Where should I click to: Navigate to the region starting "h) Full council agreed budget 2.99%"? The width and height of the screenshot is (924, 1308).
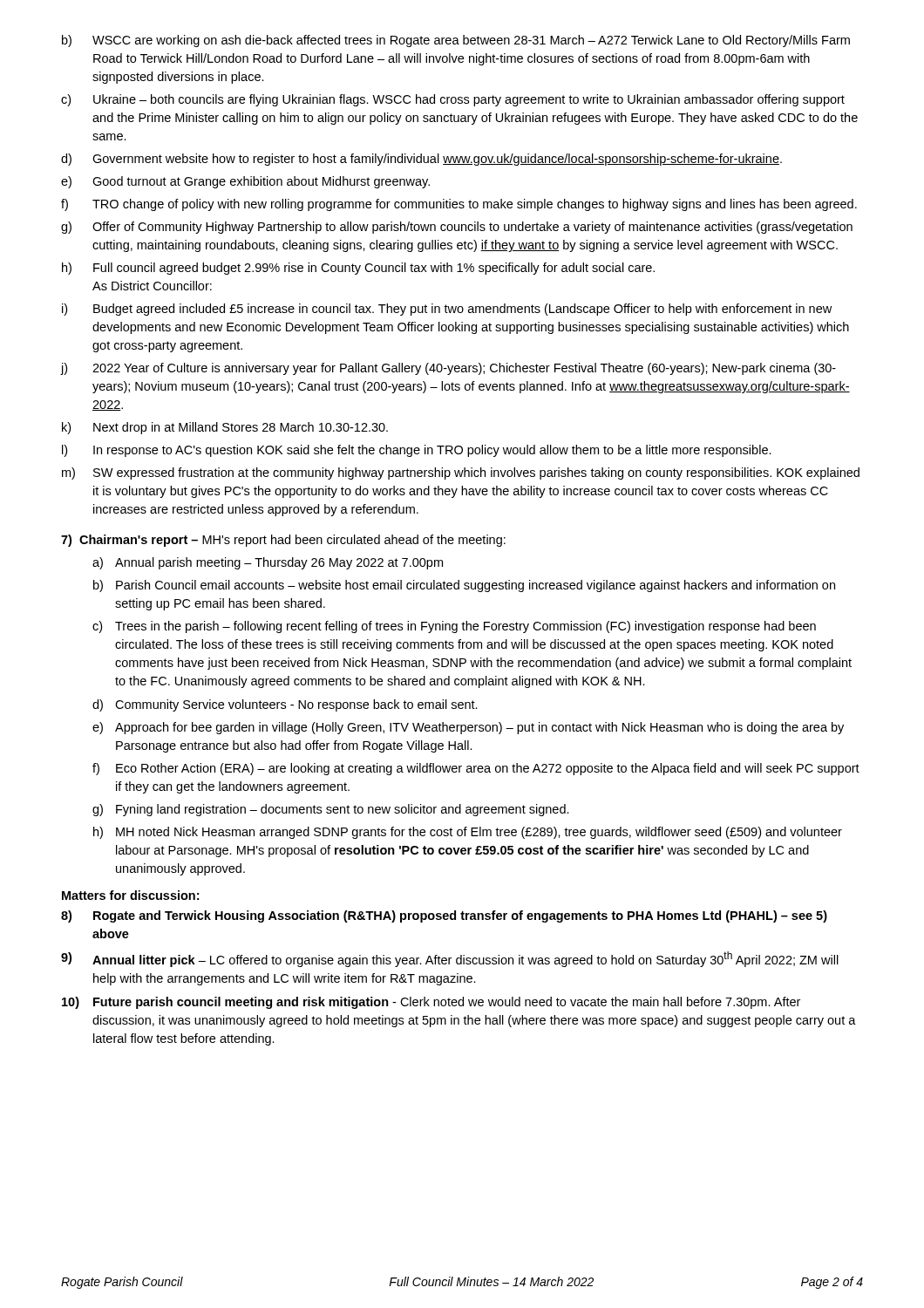[x=462, y=277]
